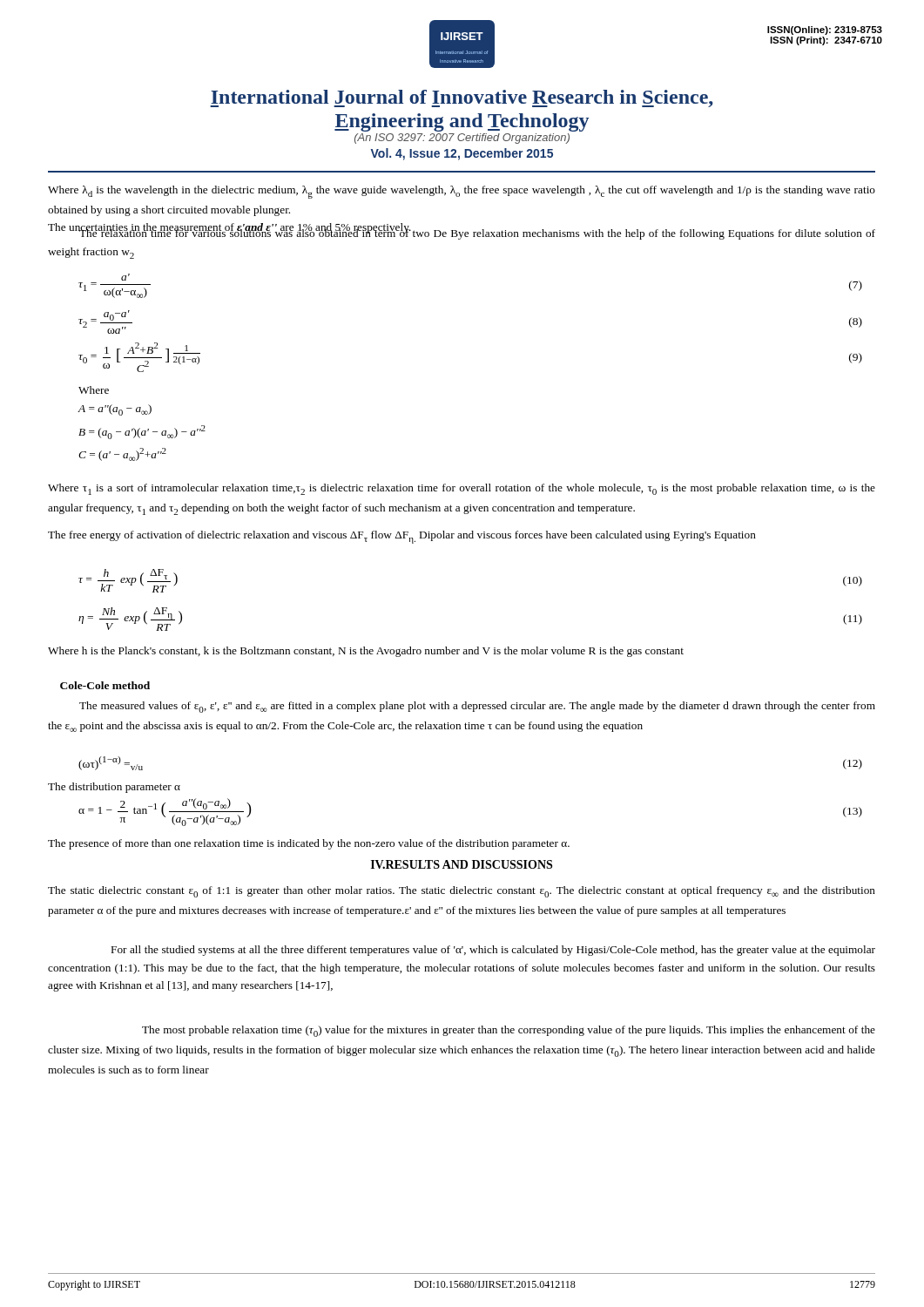The height and width of the screenshot is (1307, 924).
Task: Point to "Cole-Cole method"
Action: pos(99,685)
